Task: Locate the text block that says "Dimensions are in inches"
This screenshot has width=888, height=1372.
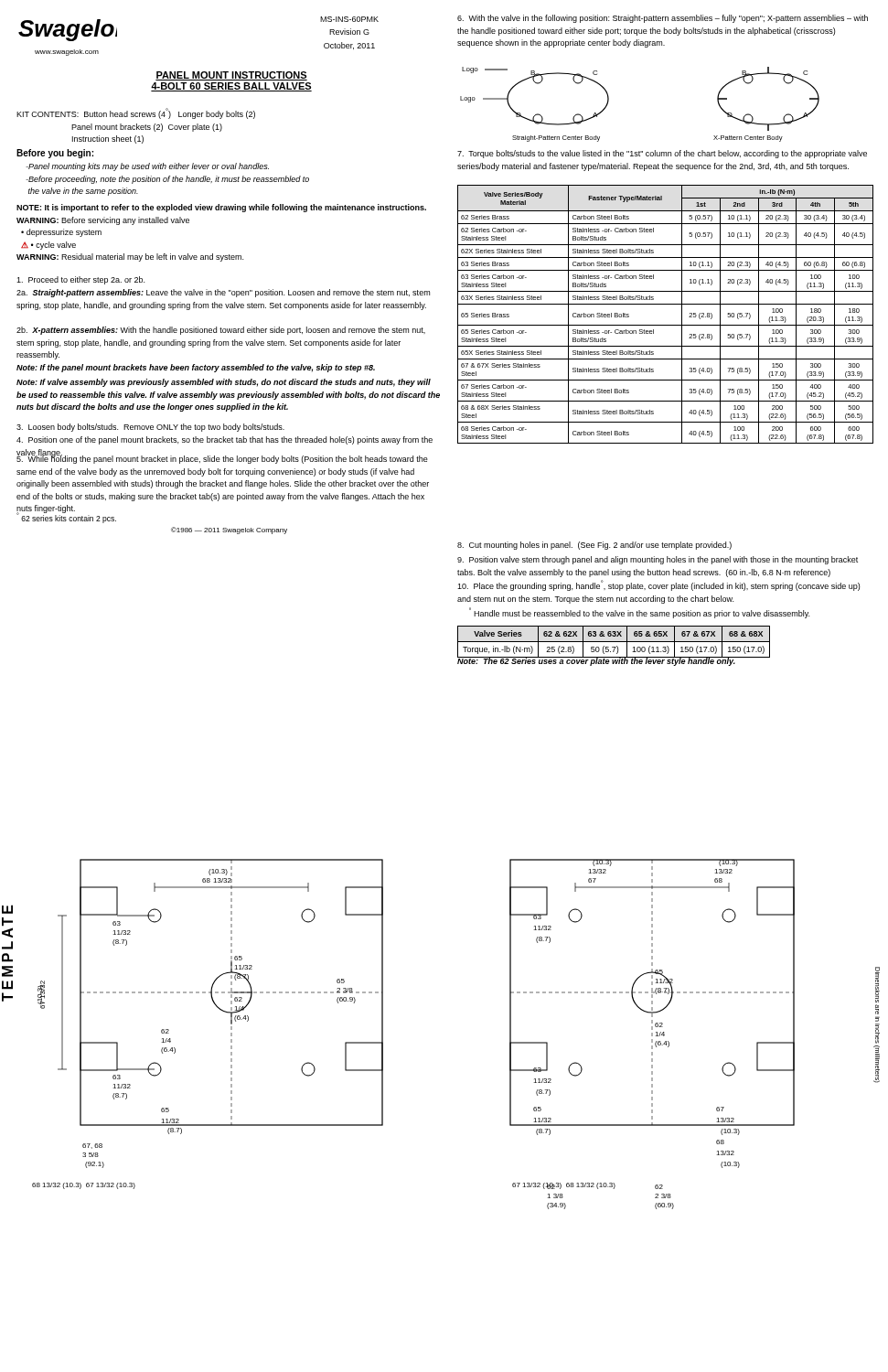Action: (877, 1024)
